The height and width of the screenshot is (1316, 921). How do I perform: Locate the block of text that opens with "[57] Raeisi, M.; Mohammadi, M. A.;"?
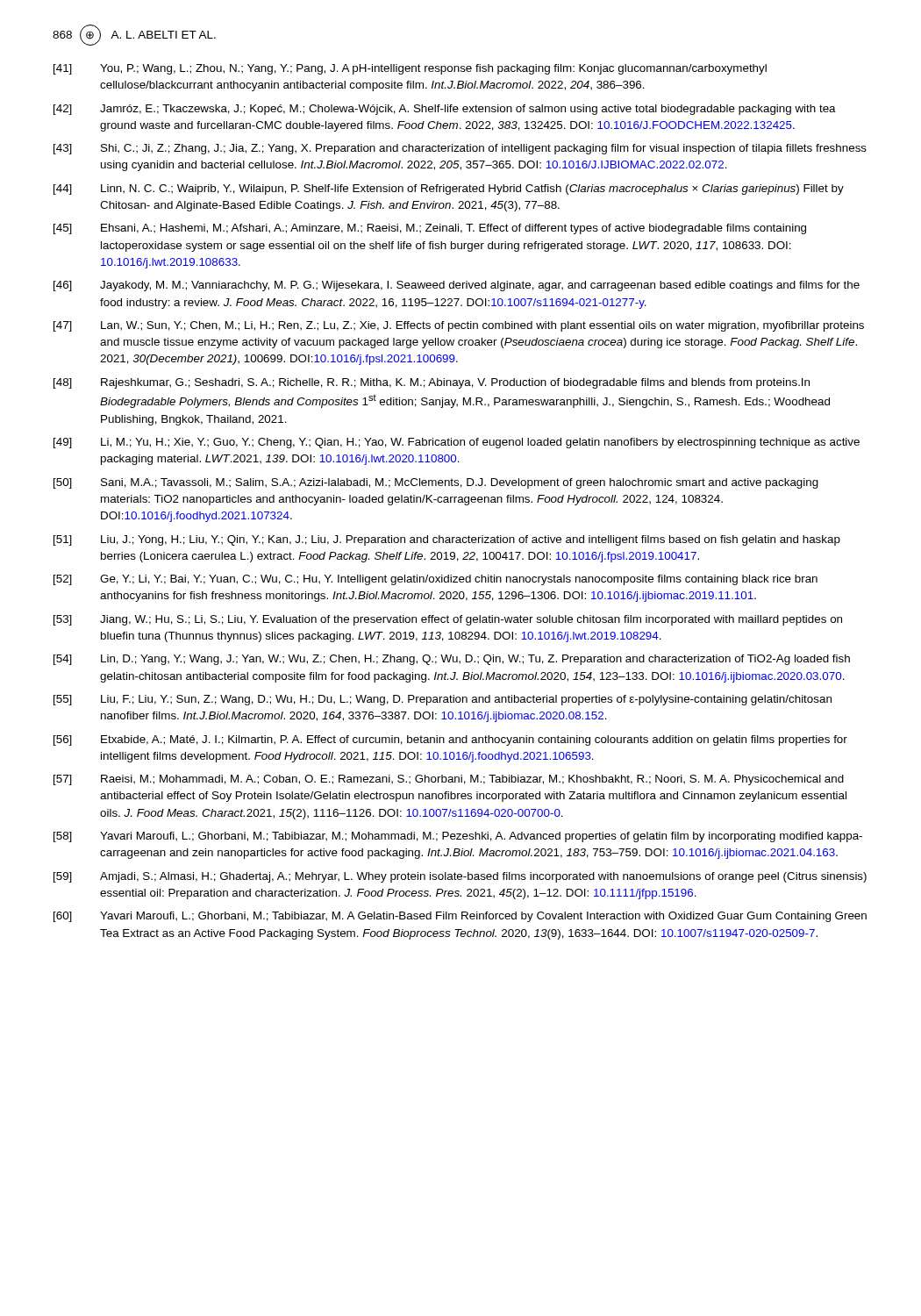[460, 796]
